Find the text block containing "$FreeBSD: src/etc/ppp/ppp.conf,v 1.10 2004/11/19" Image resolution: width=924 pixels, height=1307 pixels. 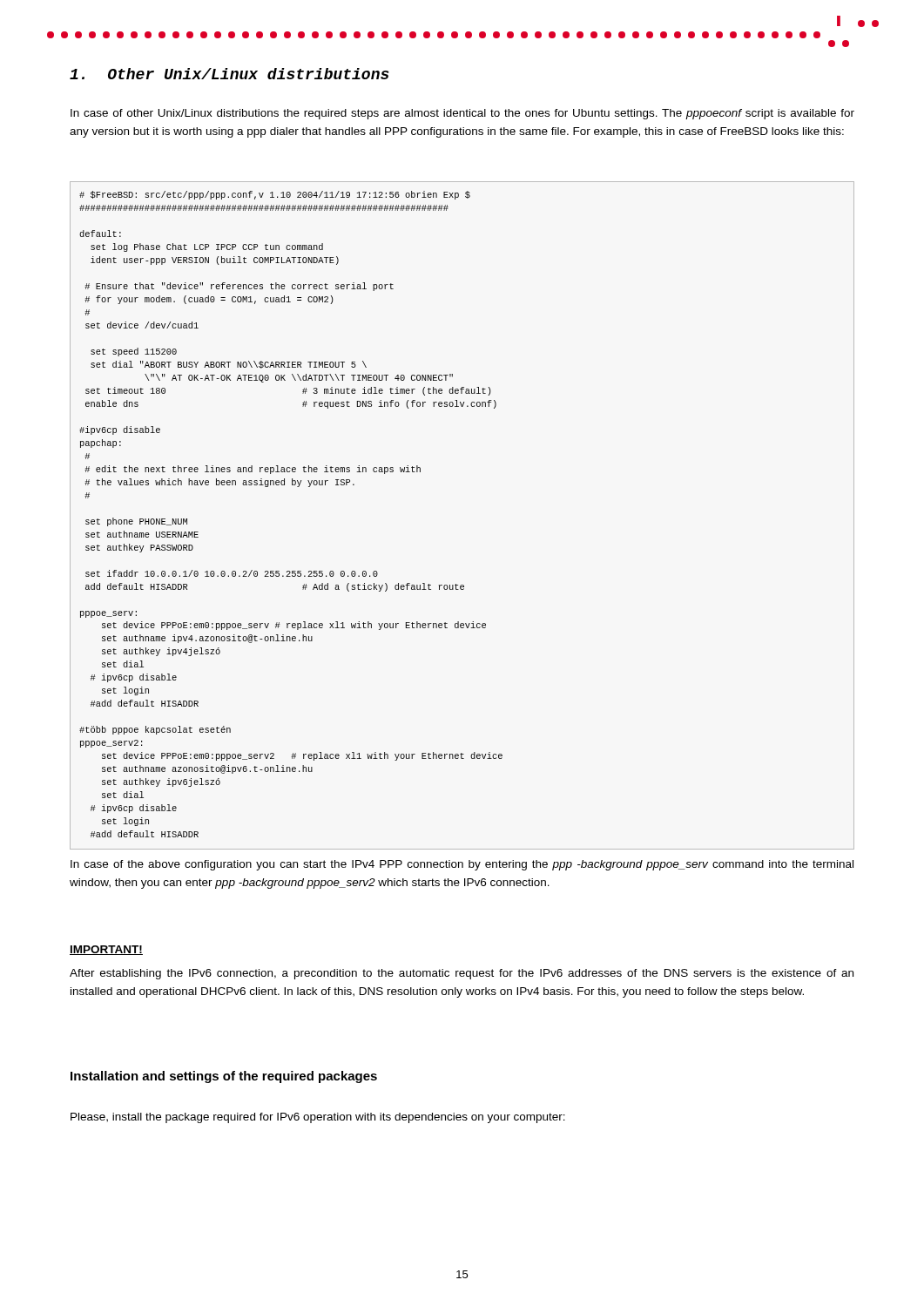click(x=275, y=195)
